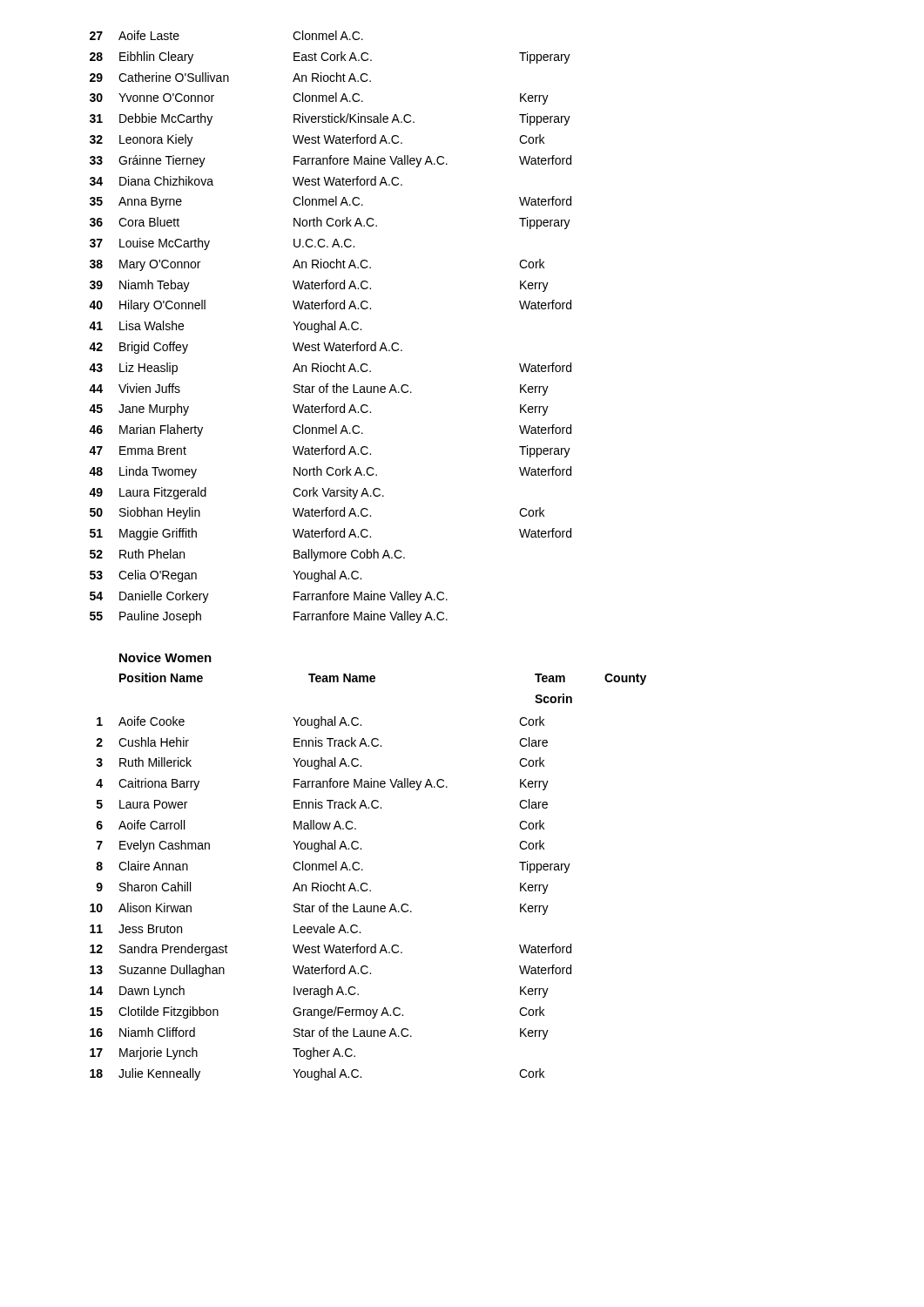Click where it says "36Cora BluettNorth Cork A.C.Tipperary"
This screenshot has width=924, height=1307.
click(x=338, y=223)
